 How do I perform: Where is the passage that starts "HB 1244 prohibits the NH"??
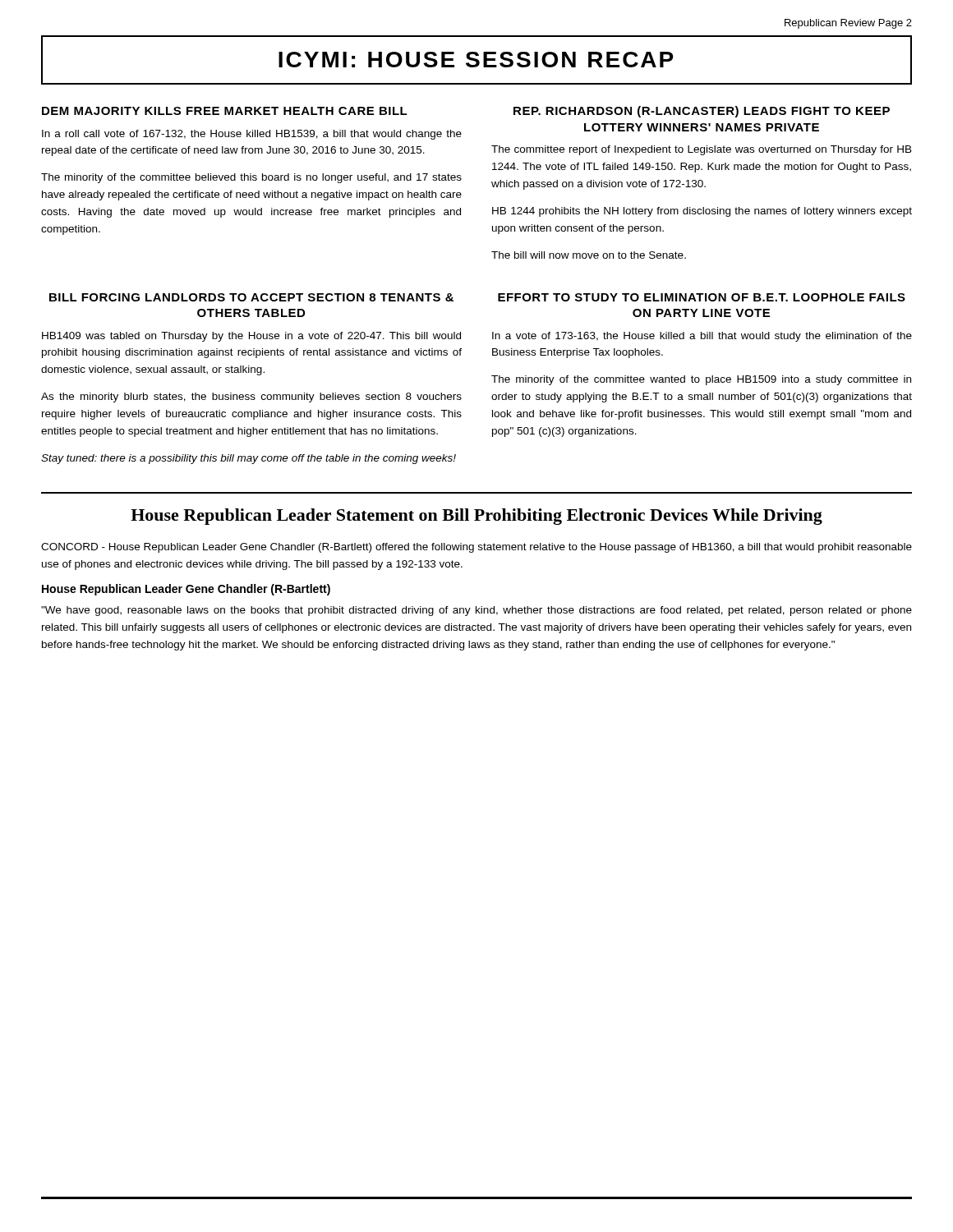click(x=702, y=219)
